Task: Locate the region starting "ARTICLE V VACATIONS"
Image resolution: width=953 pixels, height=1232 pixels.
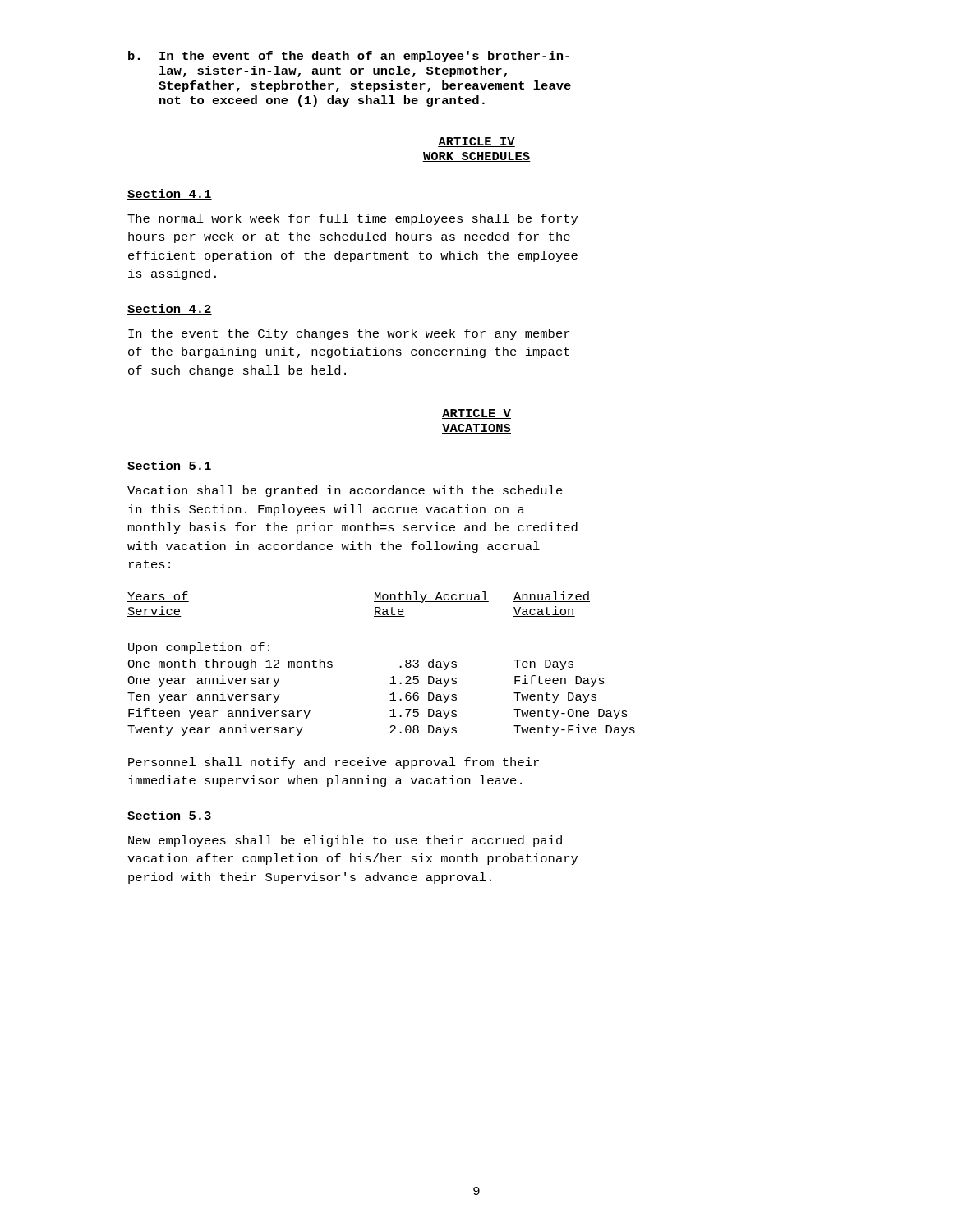Action: click(476, 422)
